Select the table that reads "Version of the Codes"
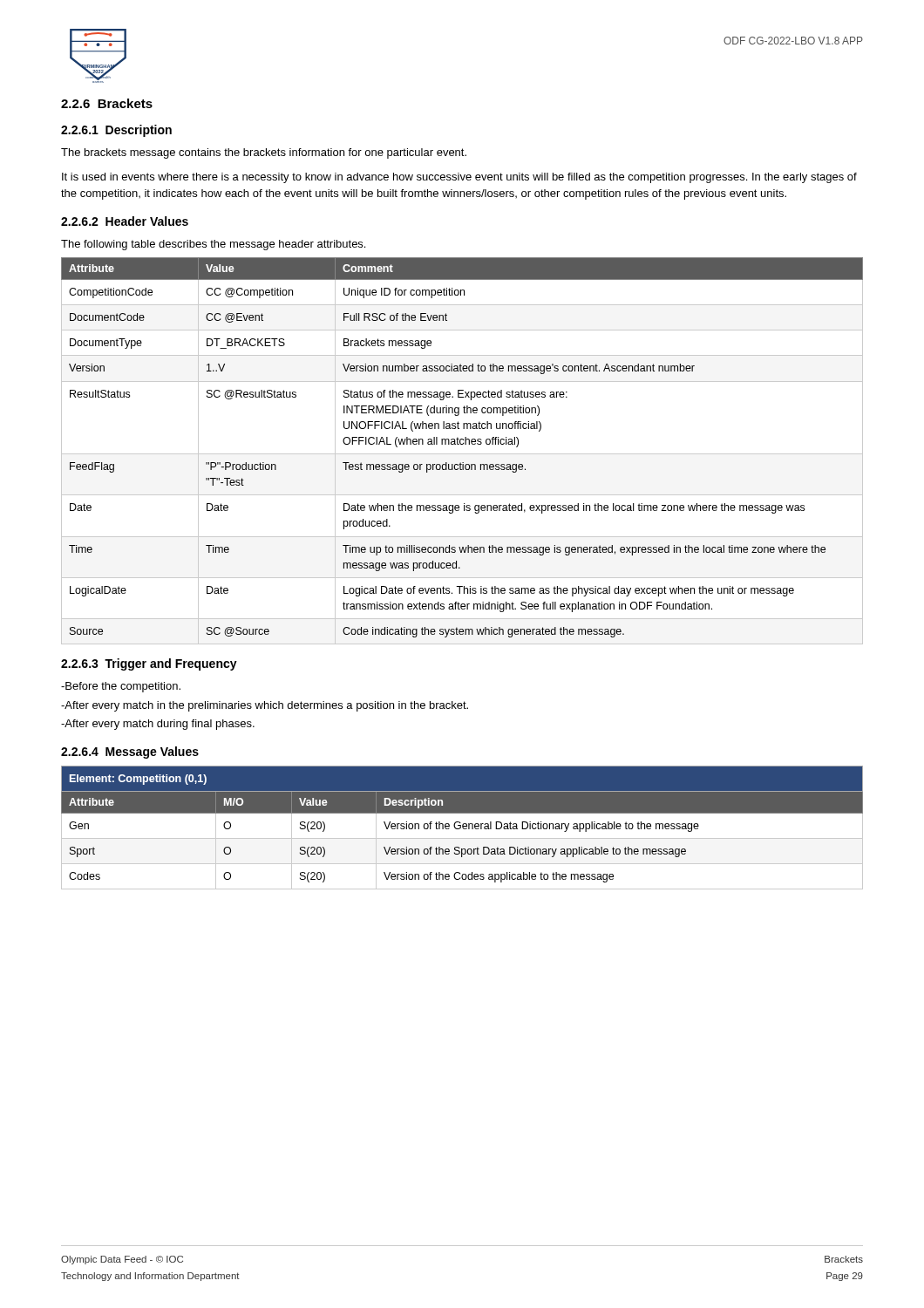 [x=462, y=827]
